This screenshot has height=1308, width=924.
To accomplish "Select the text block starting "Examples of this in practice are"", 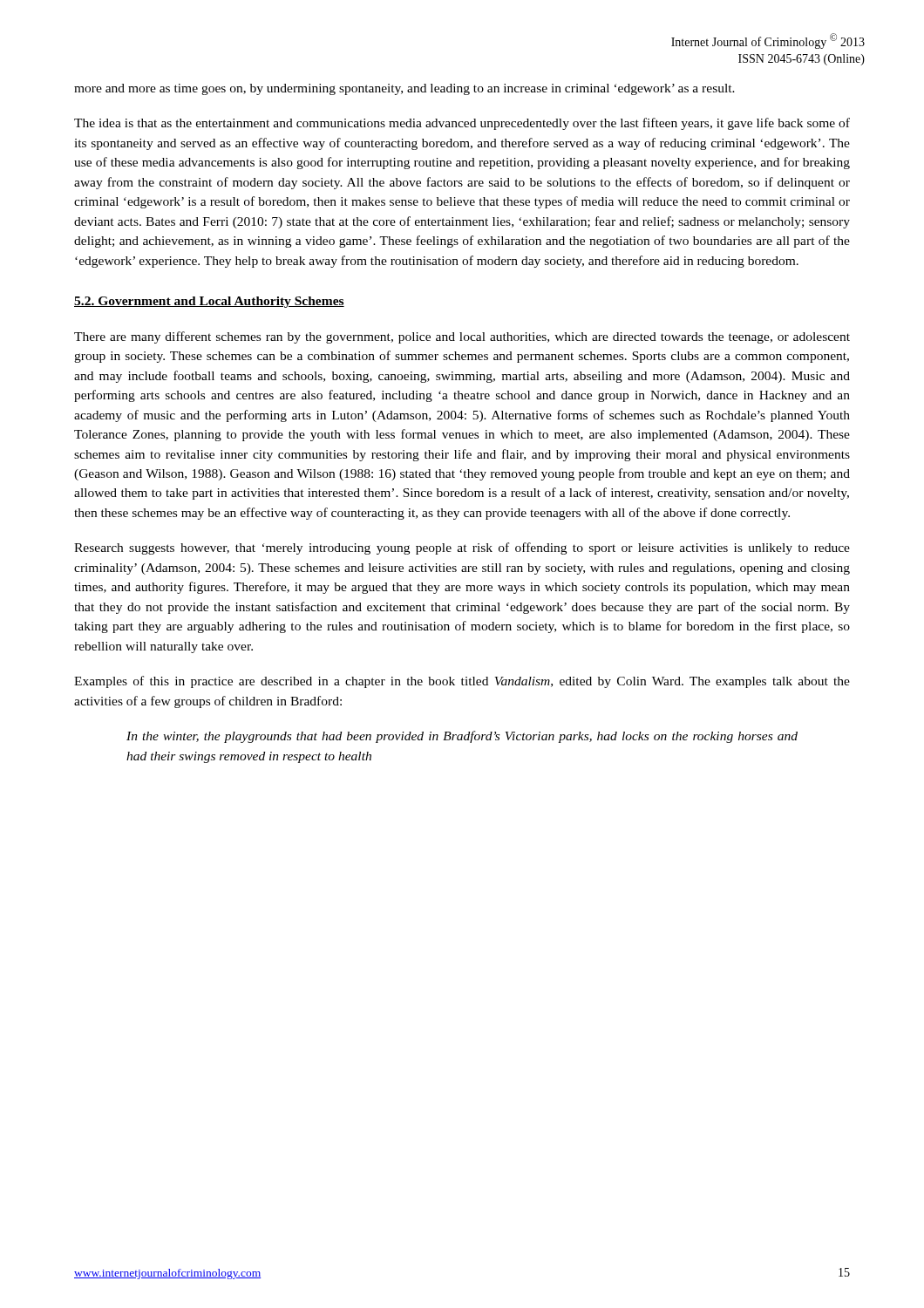I will 462,691.
